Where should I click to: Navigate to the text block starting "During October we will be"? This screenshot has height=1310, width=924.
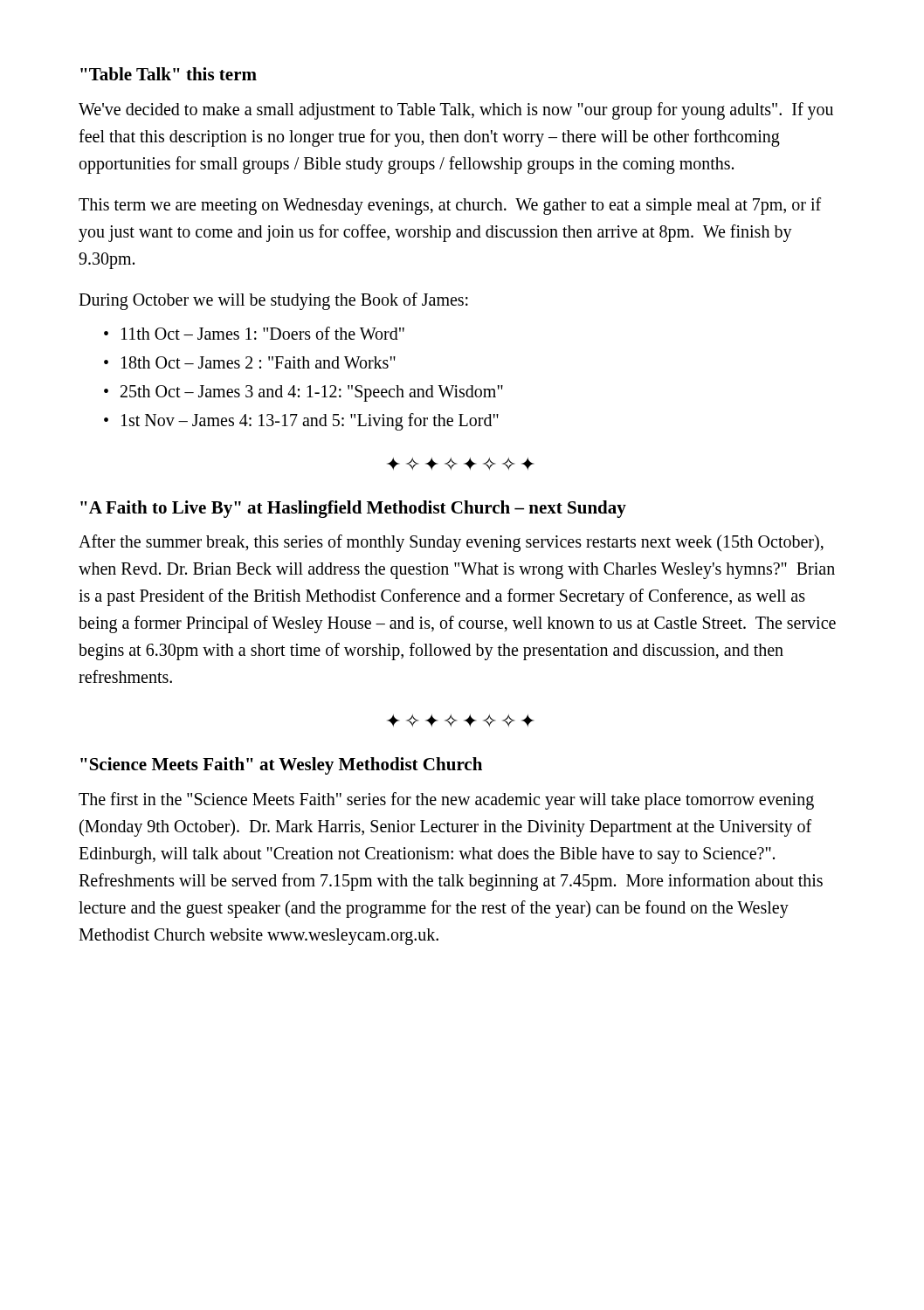coord(274,299)
